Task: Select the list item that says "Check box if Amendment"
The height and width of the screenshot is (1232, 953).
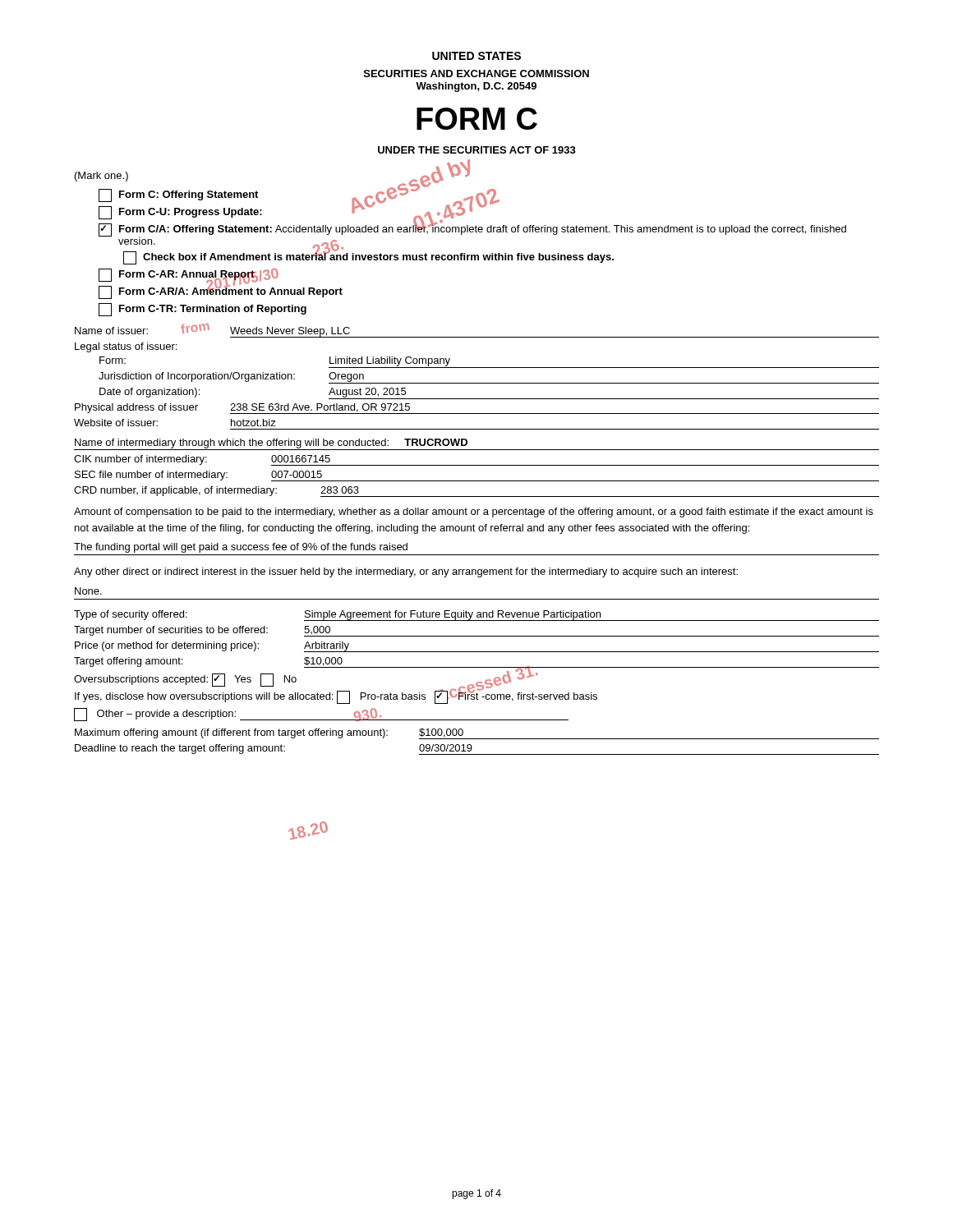Action: 369,257
